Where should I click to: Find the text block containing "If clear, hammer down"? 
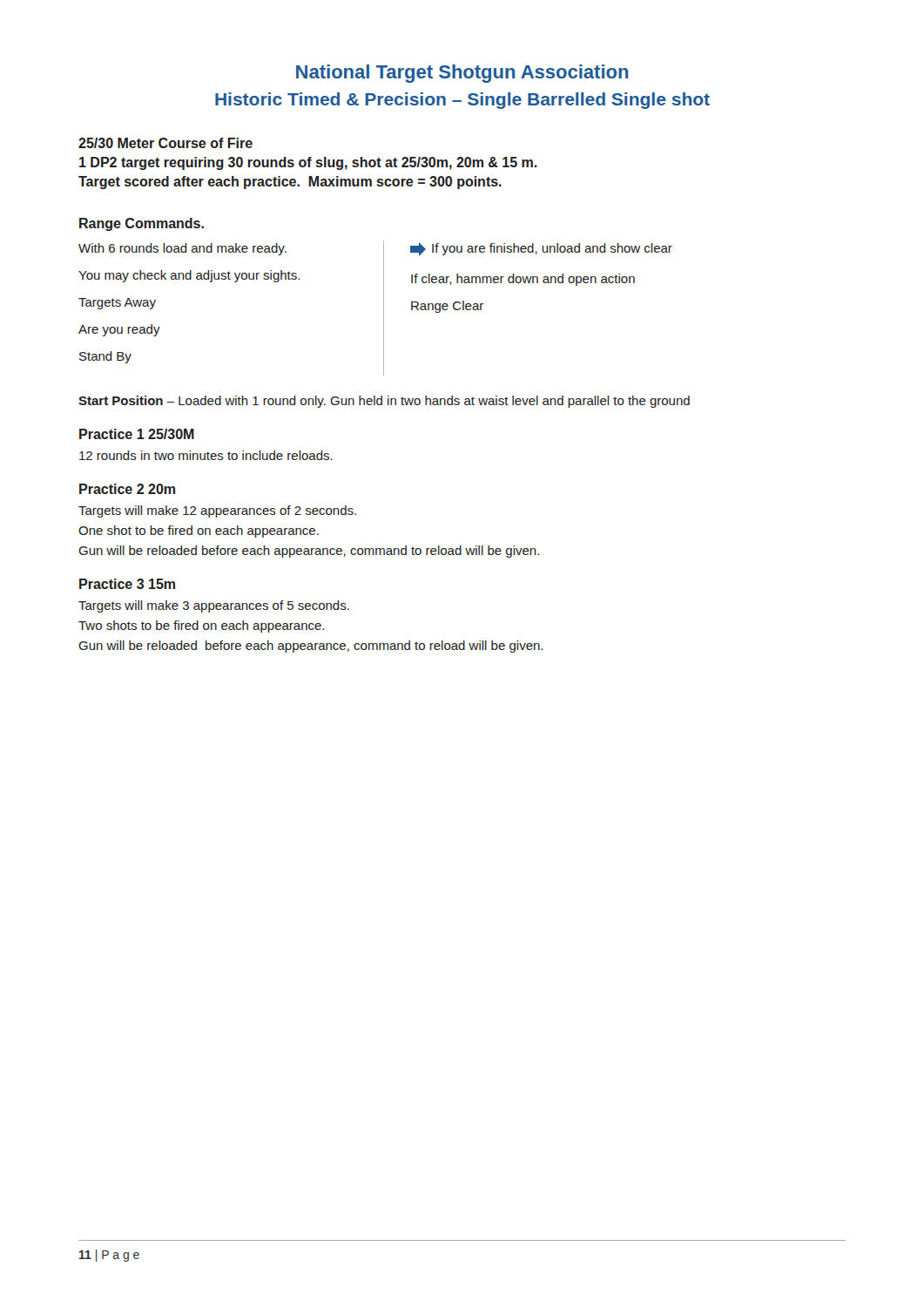pyautogui.click(x=523, y=278)
